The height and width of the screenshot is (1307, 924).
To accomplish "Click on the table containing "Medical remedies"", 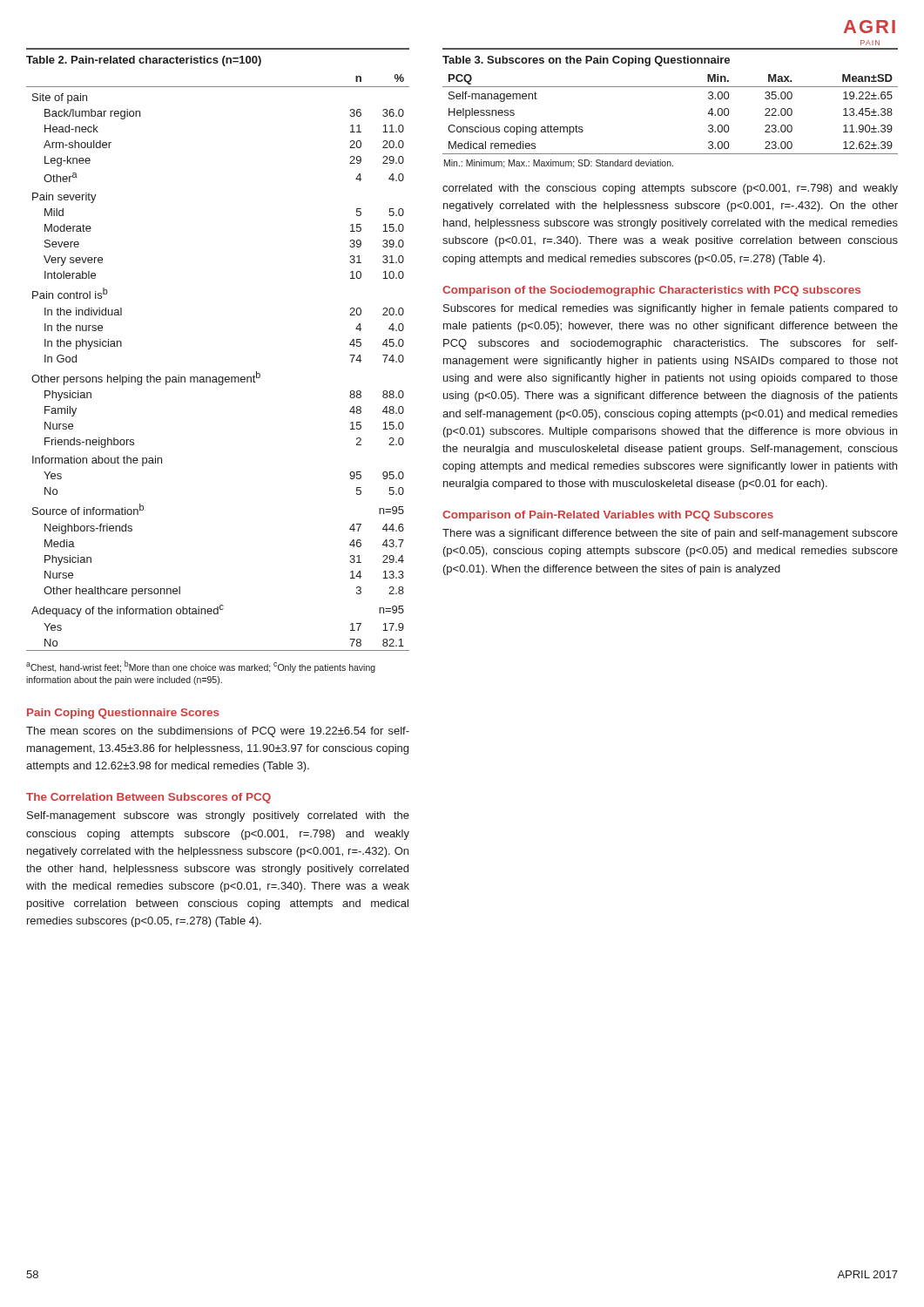I will (670, 108).
